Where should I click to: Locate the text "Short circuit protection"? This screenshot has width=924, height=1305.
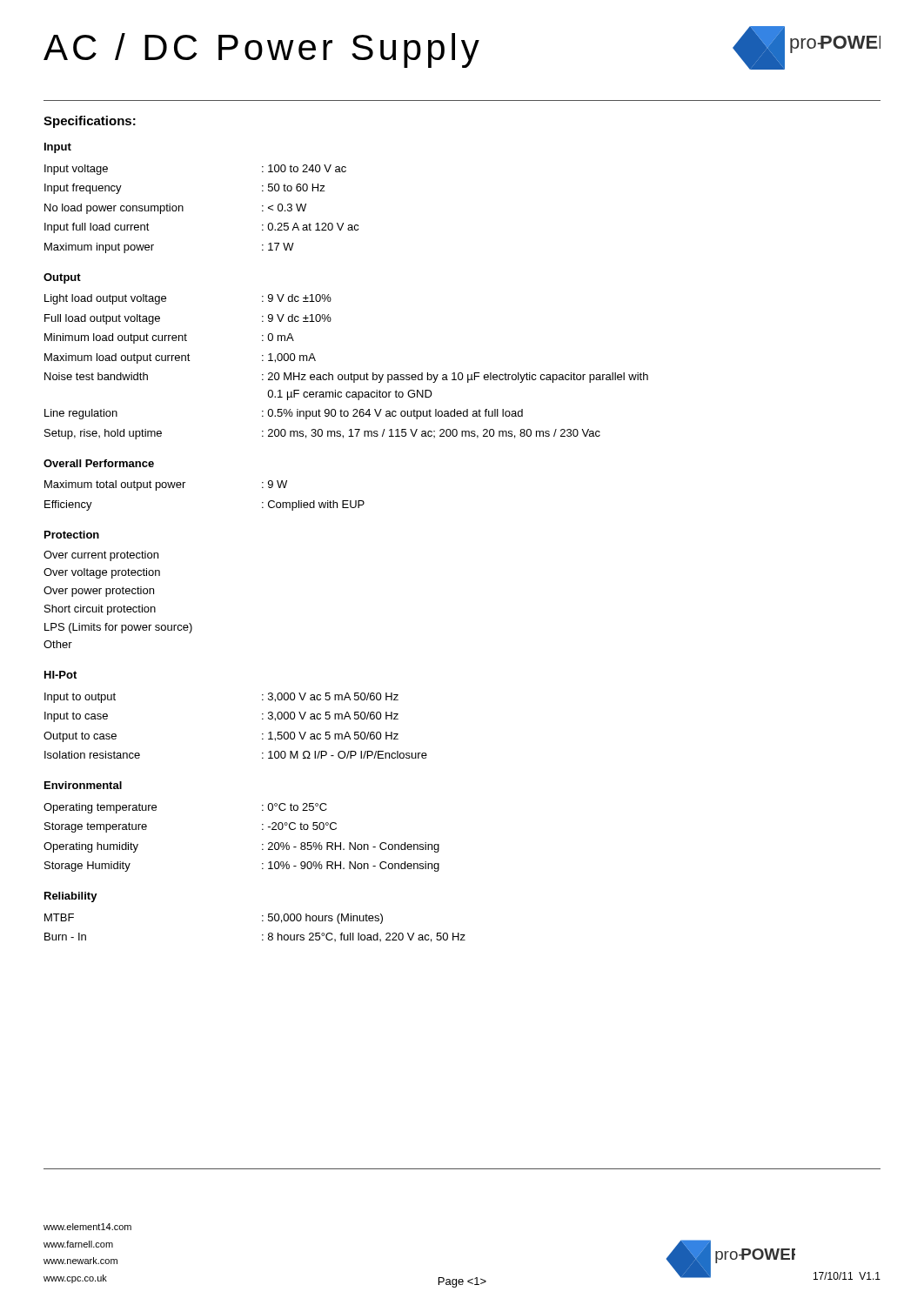(100, 609)
